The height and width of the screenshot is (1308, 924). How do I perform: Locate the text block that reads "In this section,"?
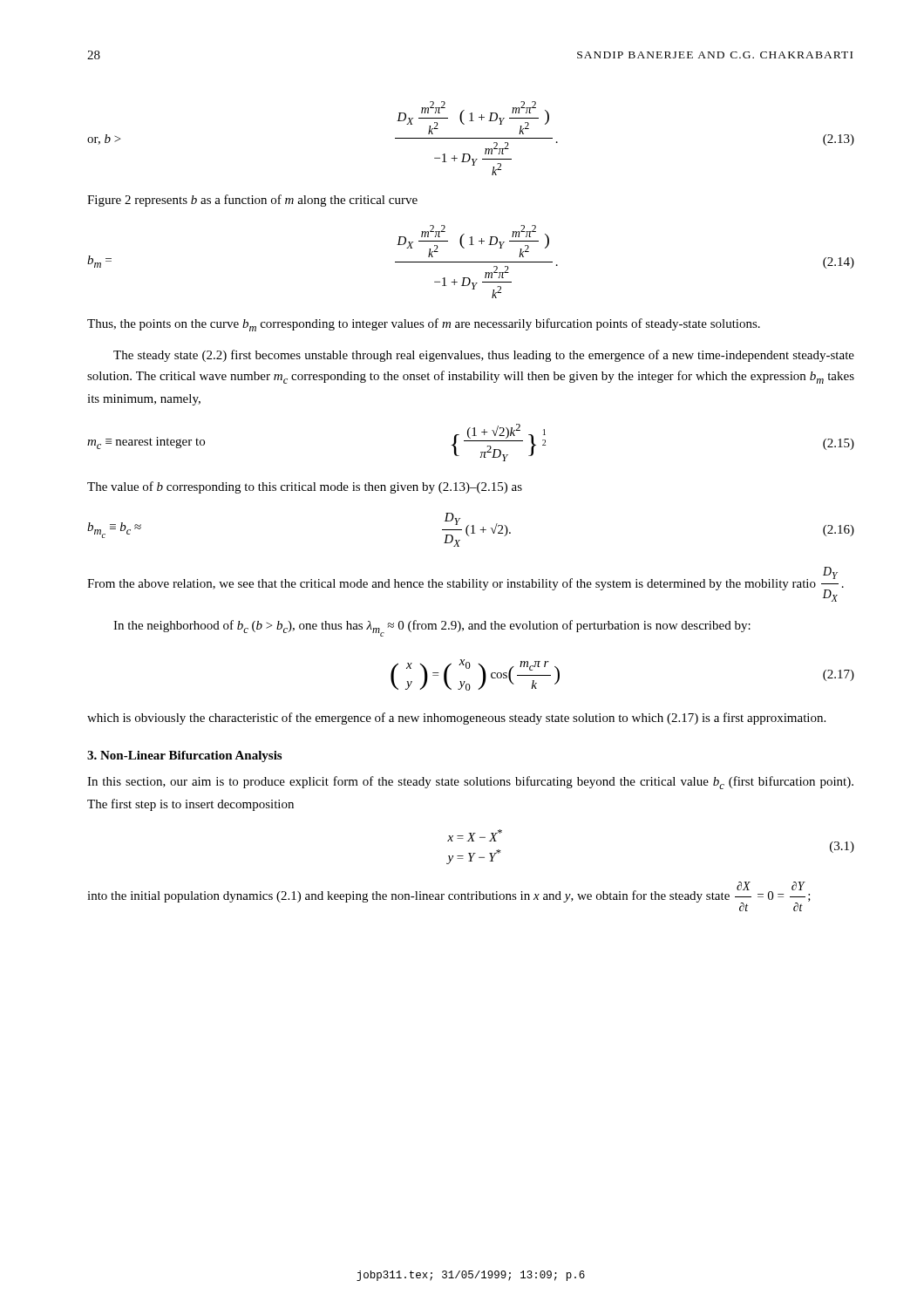pyautogui.click(x=471, y=793)
